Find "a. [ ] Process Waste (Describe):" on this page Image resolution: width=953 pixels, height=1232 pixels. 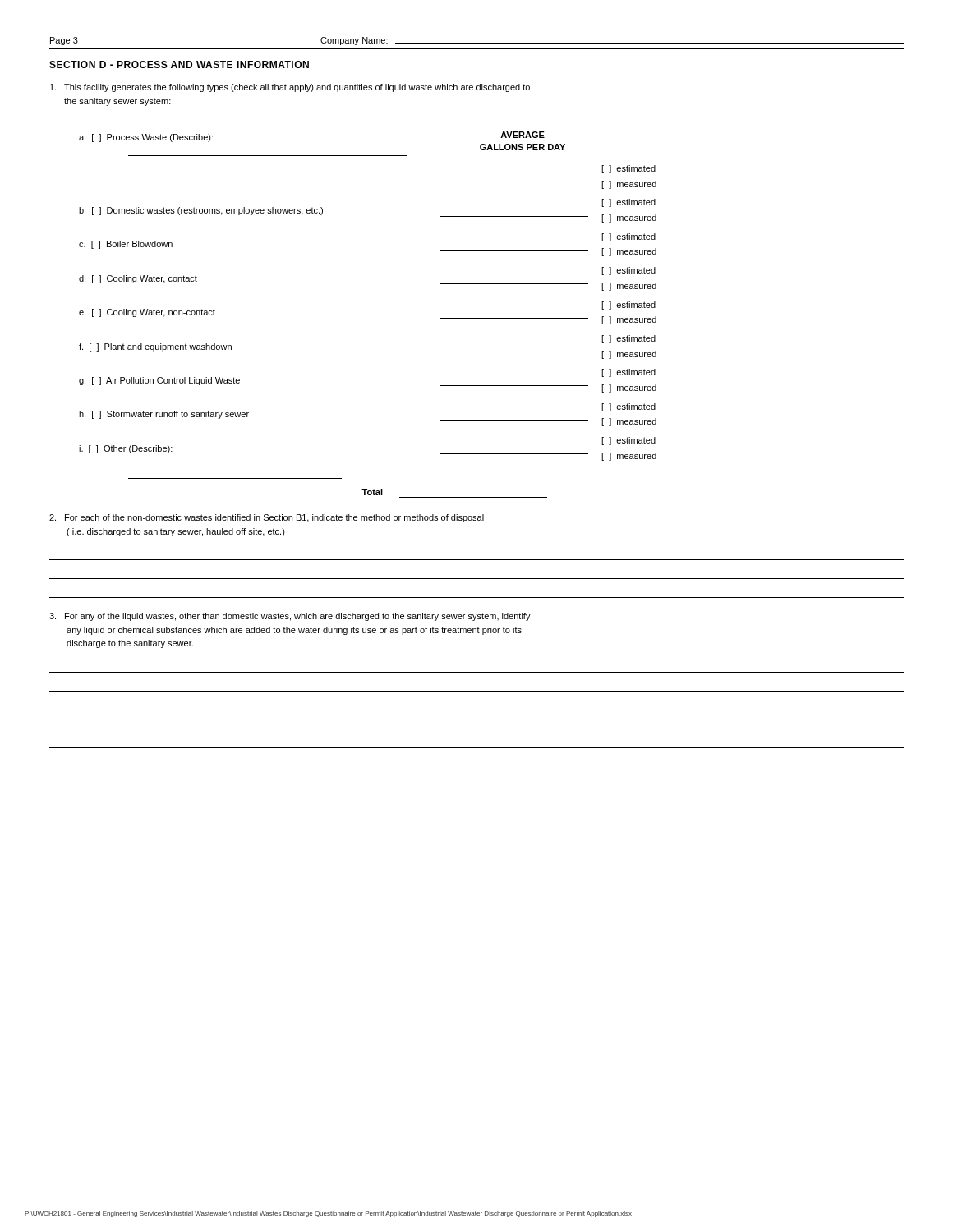(146, 137)
